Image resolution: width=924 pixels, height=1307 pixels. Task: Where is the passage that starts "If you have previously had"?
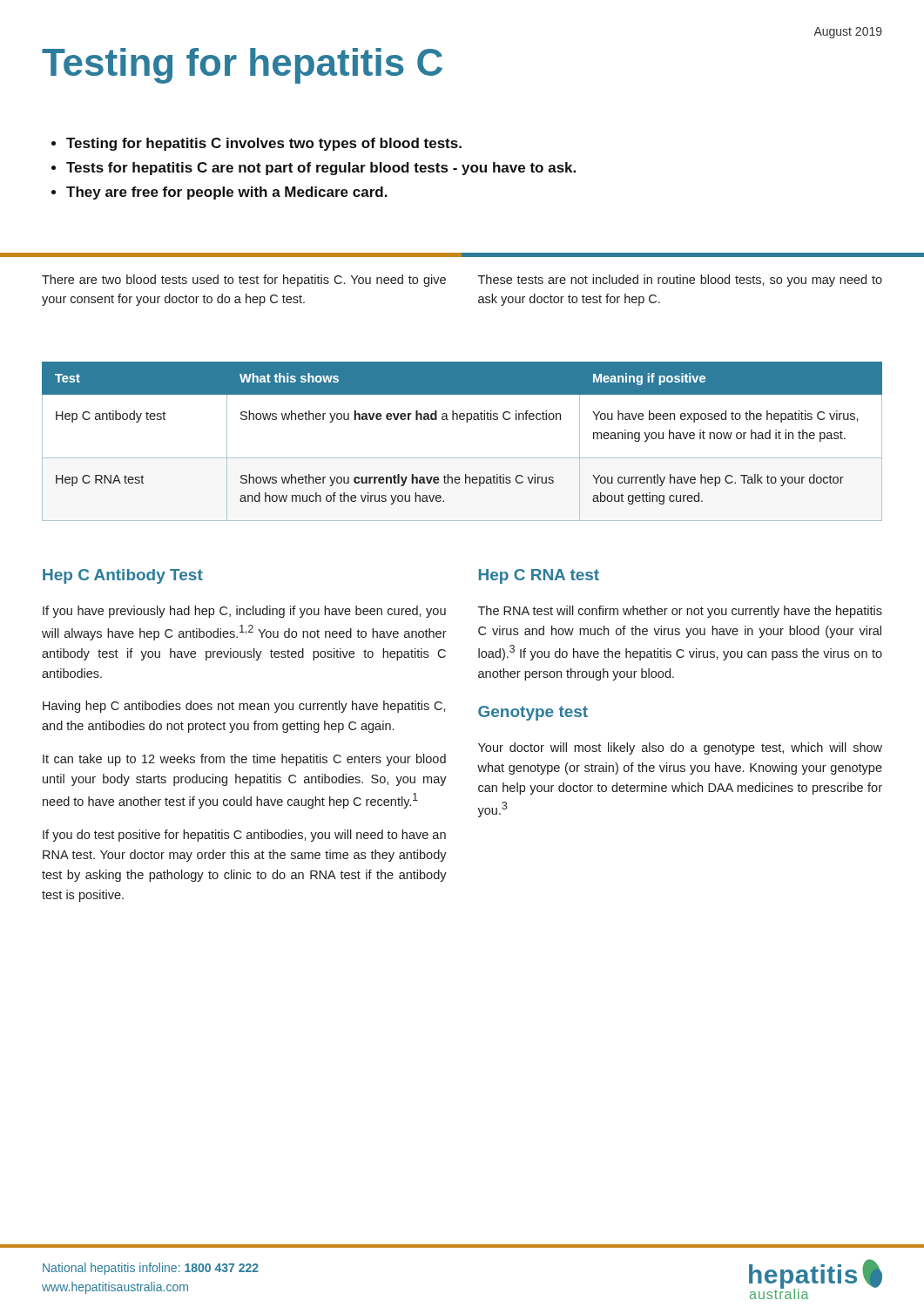244,753
